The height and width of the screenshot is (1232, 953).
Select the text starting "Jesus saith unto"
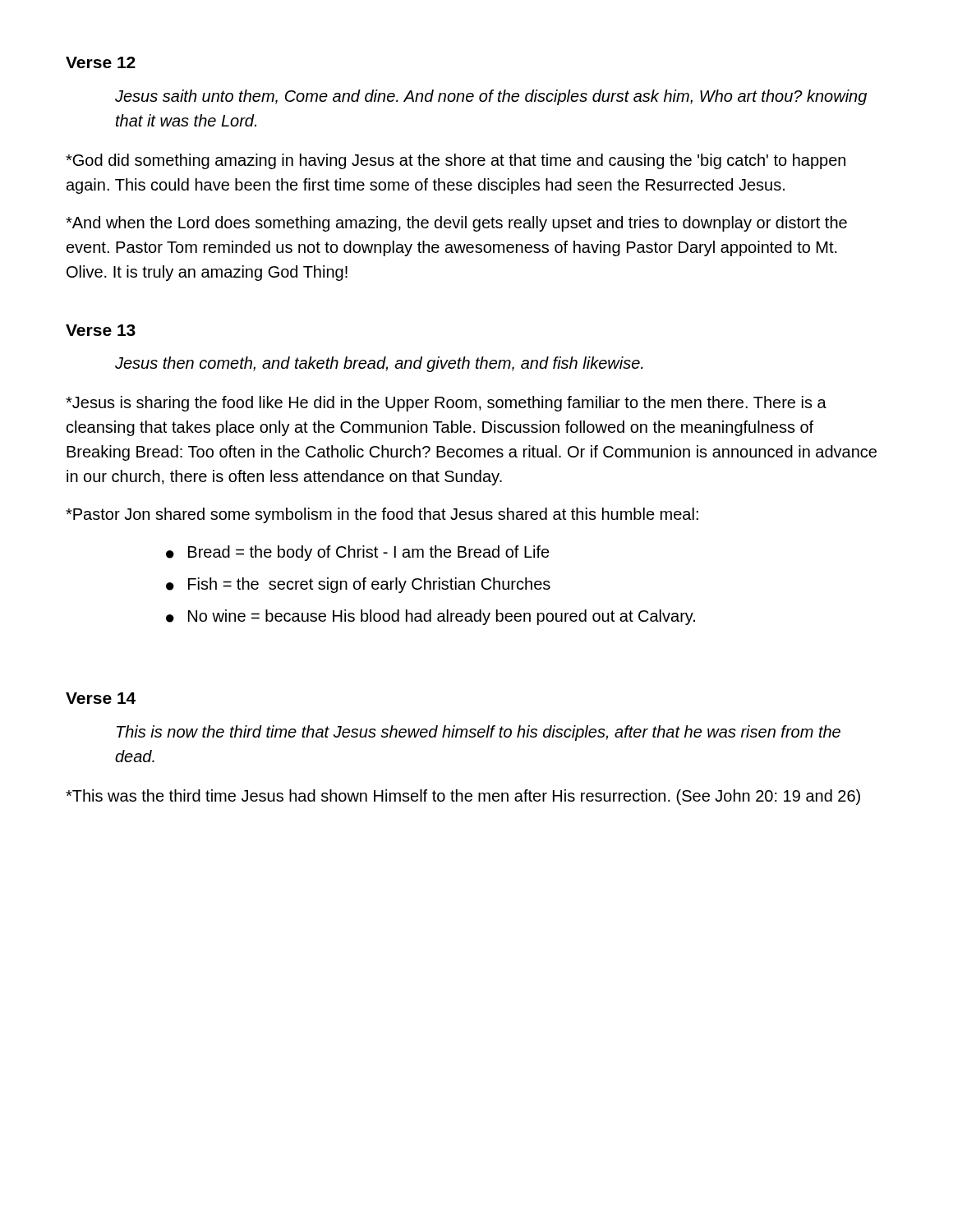pos(491,108)
